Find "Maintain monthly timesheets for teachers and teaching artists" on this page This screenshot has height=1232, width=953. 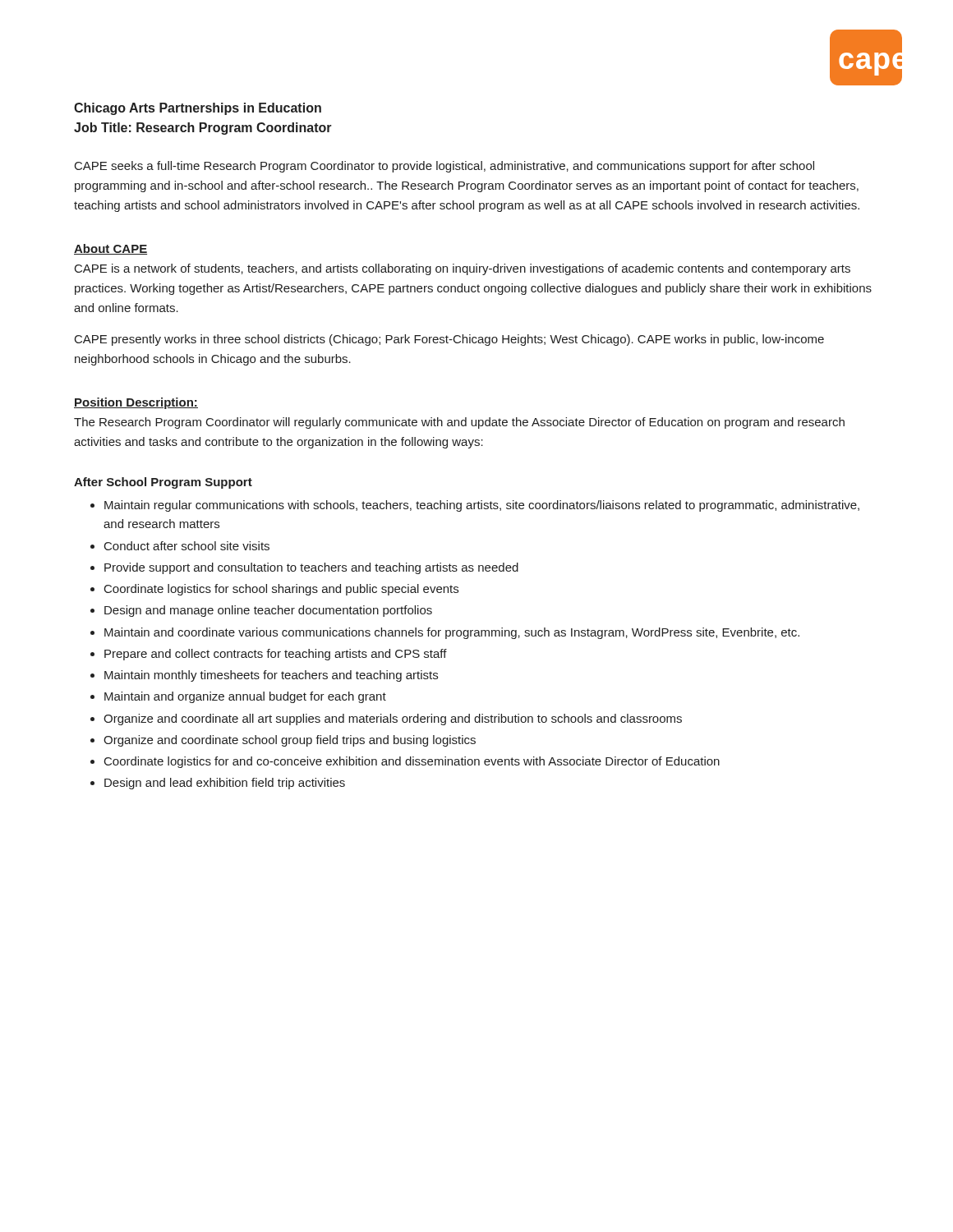[271, 675]
